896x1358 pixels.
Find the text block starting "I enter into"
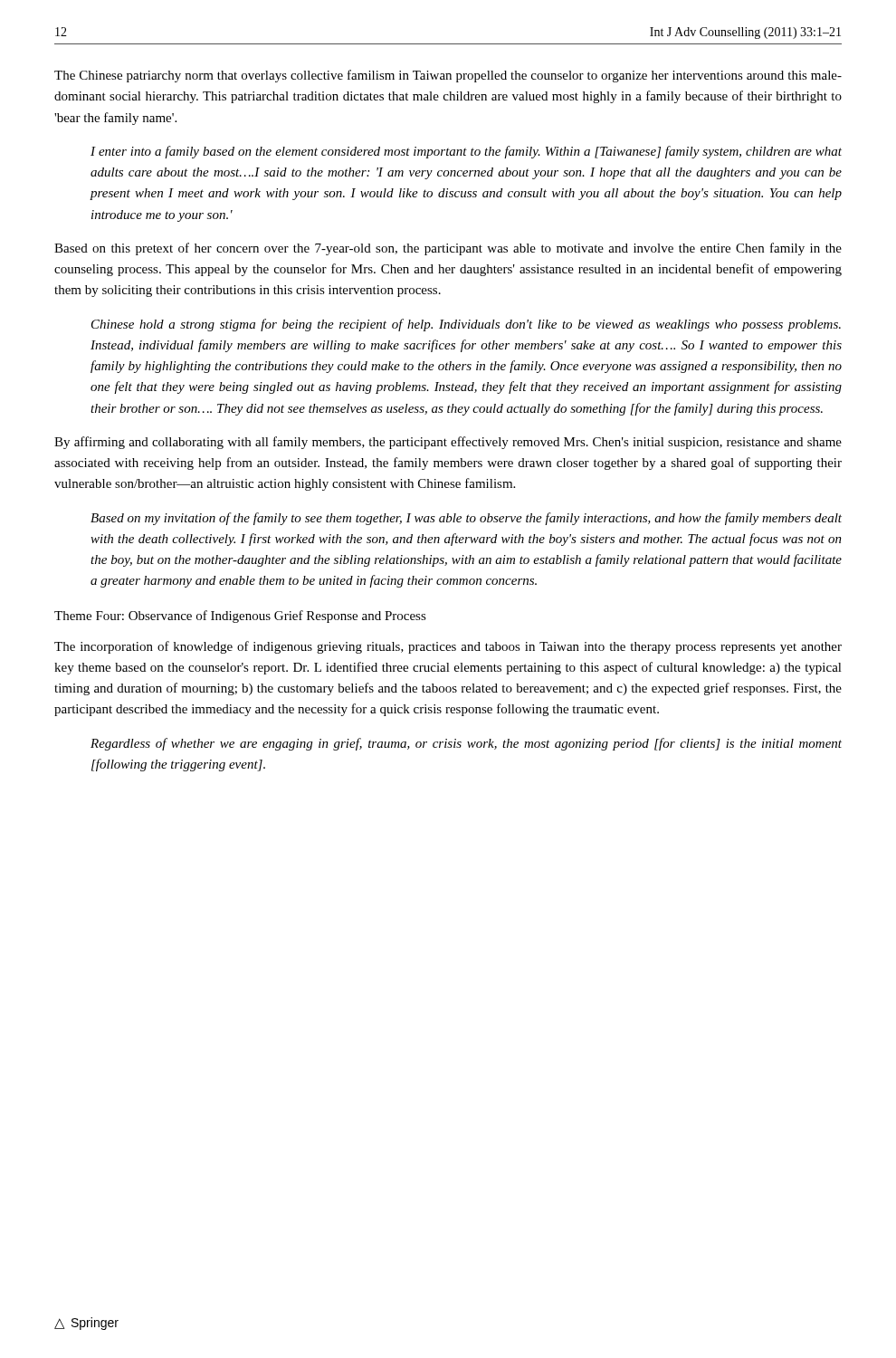click(466, 183)
